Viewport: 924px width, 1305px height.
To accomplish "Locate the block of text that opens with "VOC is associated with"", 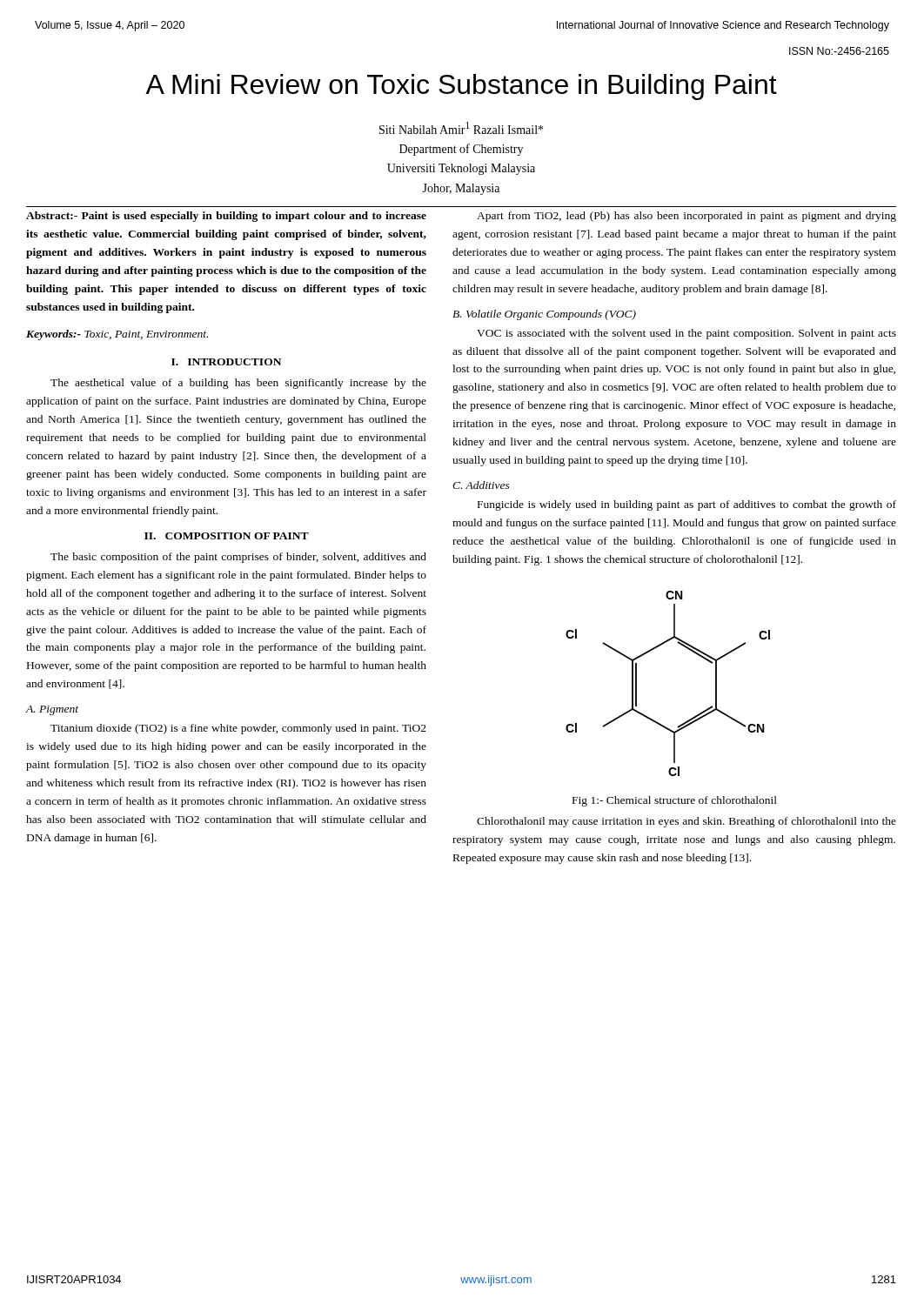I will (x=674, y=396).
